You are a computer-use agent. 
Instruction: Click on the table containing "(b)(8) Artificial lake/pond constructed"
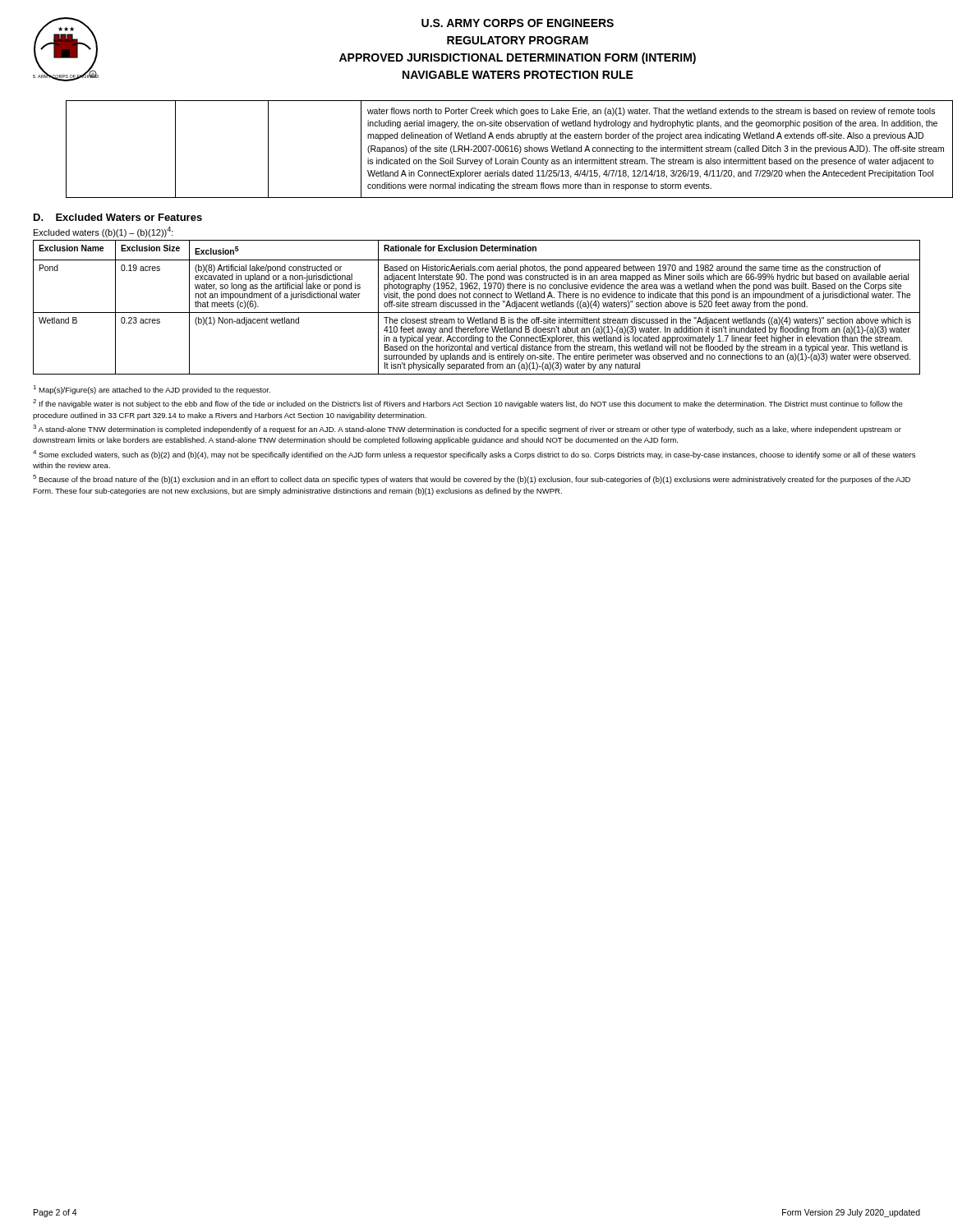coord(476,307)
